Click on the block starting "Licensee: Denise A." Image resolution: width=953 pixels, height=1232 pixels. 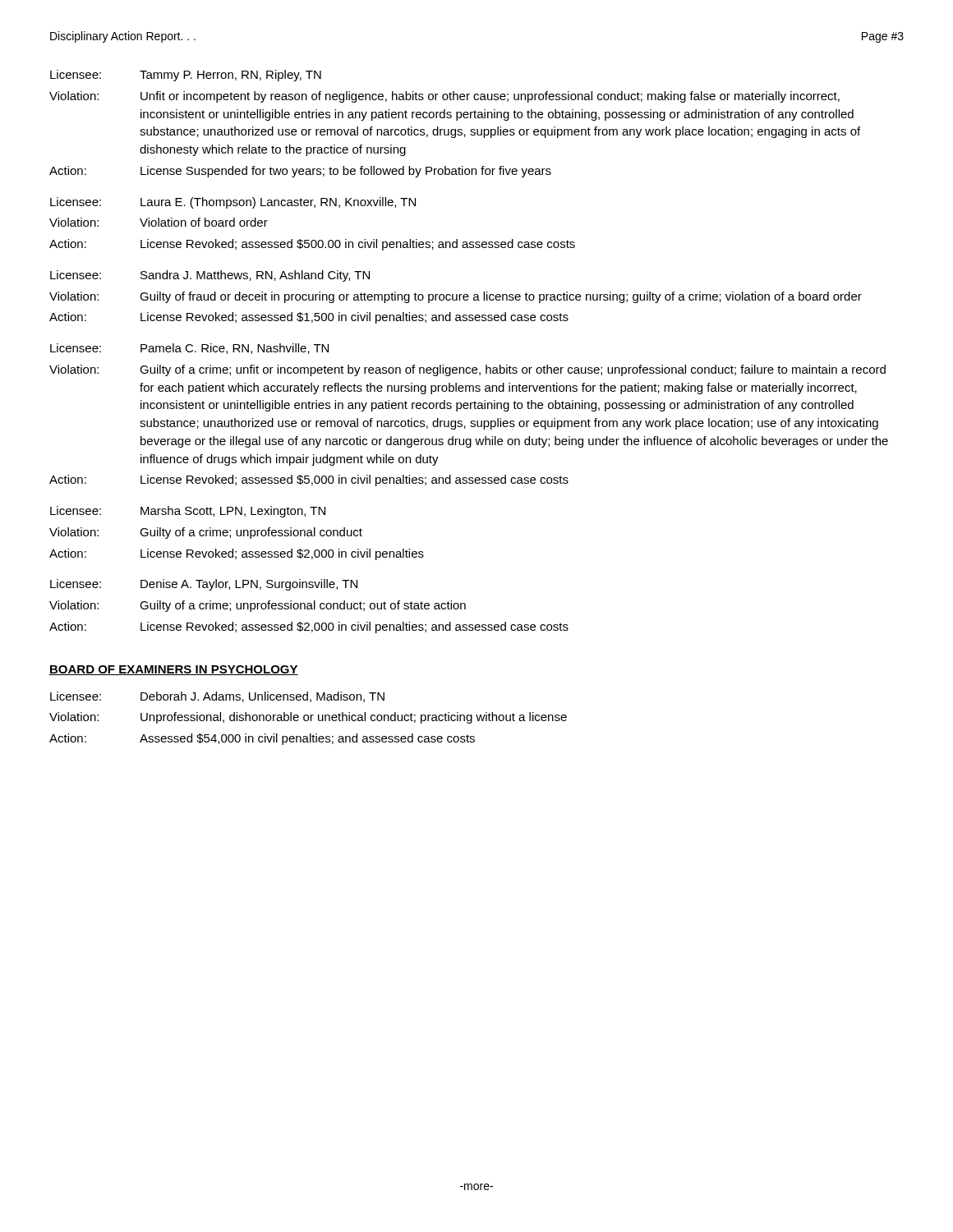476,605
